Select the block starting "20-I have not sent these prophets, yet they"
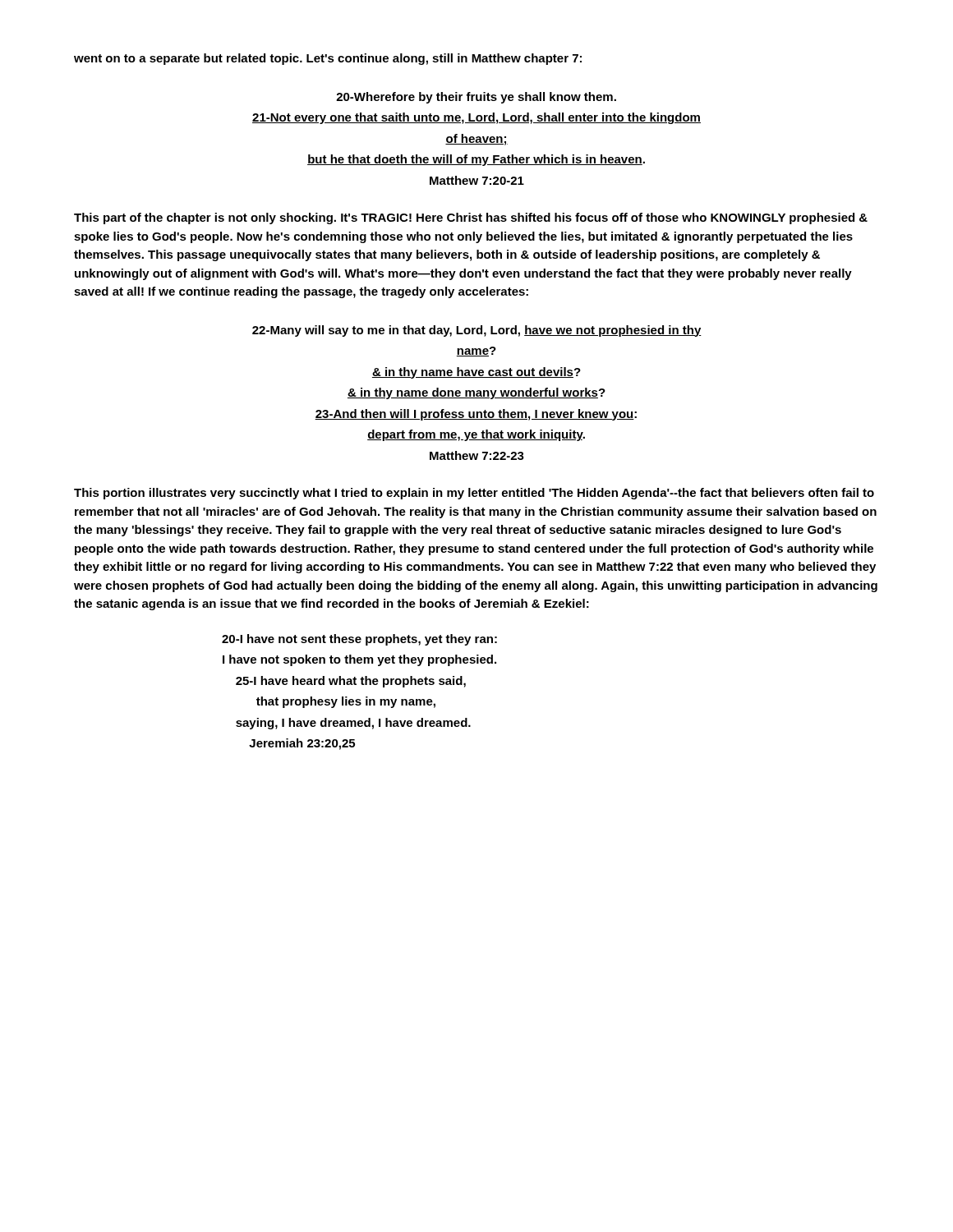Image resolution: width=953 pixels, height=1232 pixels. [360, 691]
